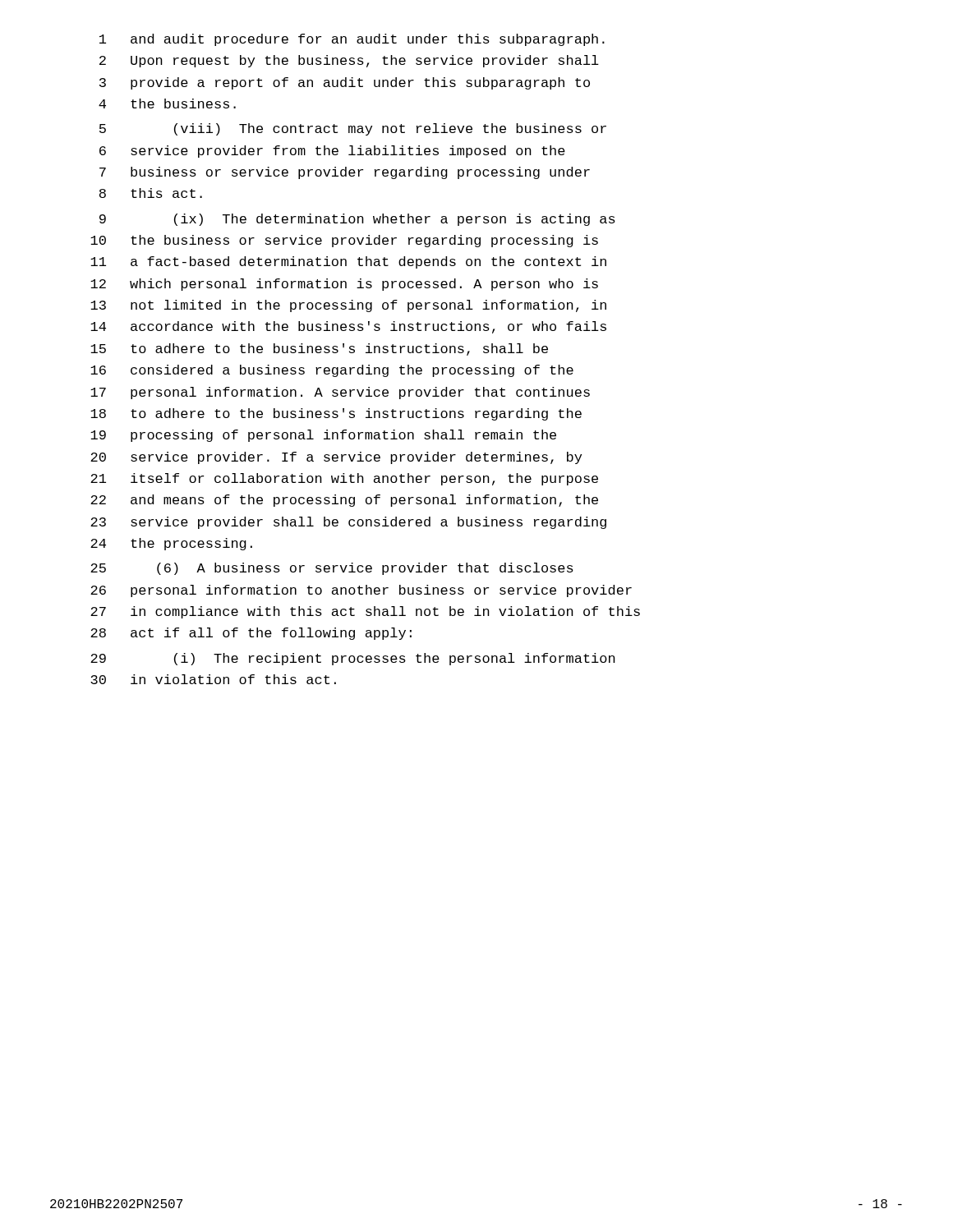Select the text starting "5 (viii) The contract may not relieve the"
This screenshot has width=953, height=1232.
[476, 130]
